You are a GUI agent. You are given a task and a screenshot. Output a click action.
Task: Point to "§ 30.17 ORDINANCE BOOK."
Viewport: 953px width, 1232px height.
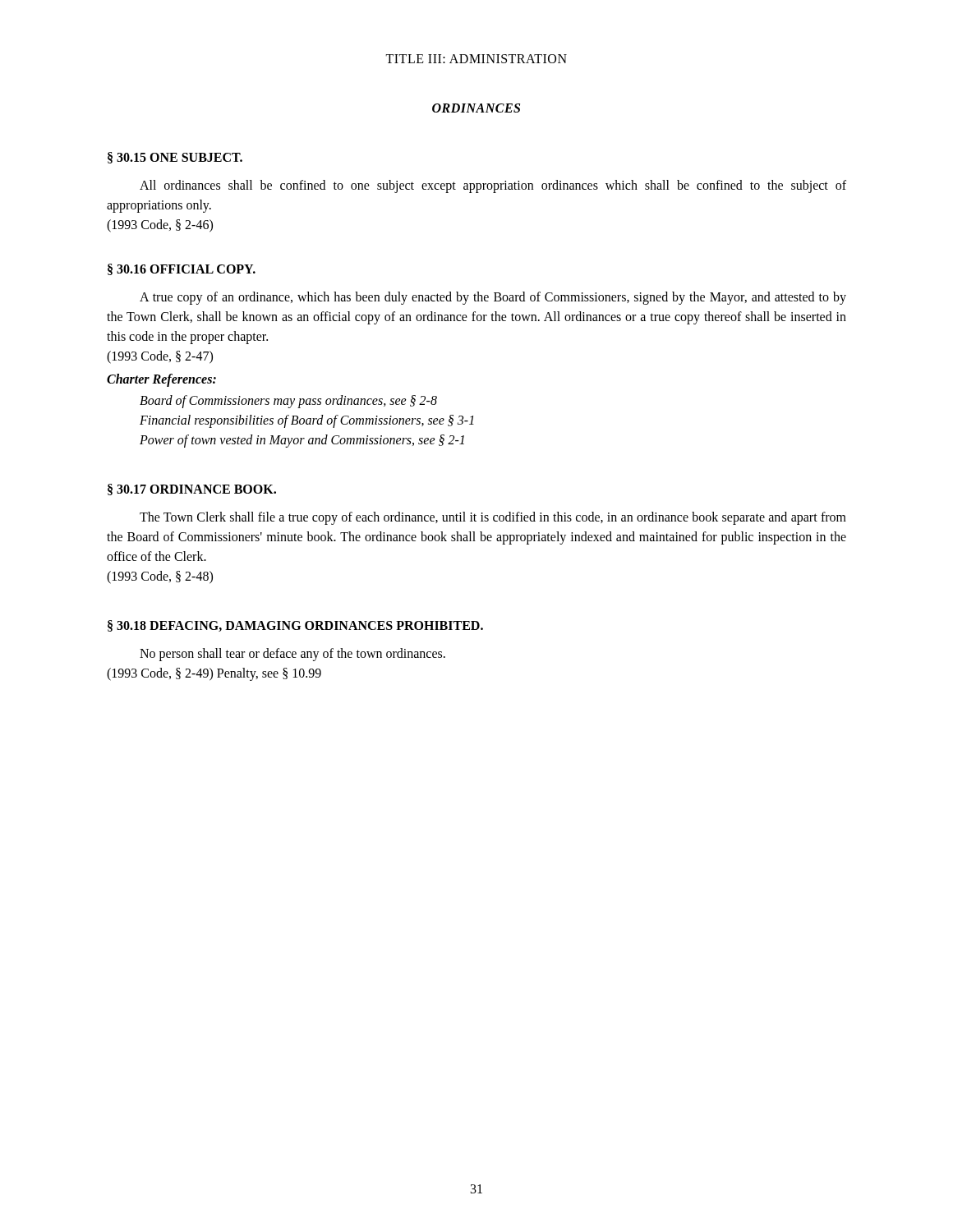pos(192,489)
